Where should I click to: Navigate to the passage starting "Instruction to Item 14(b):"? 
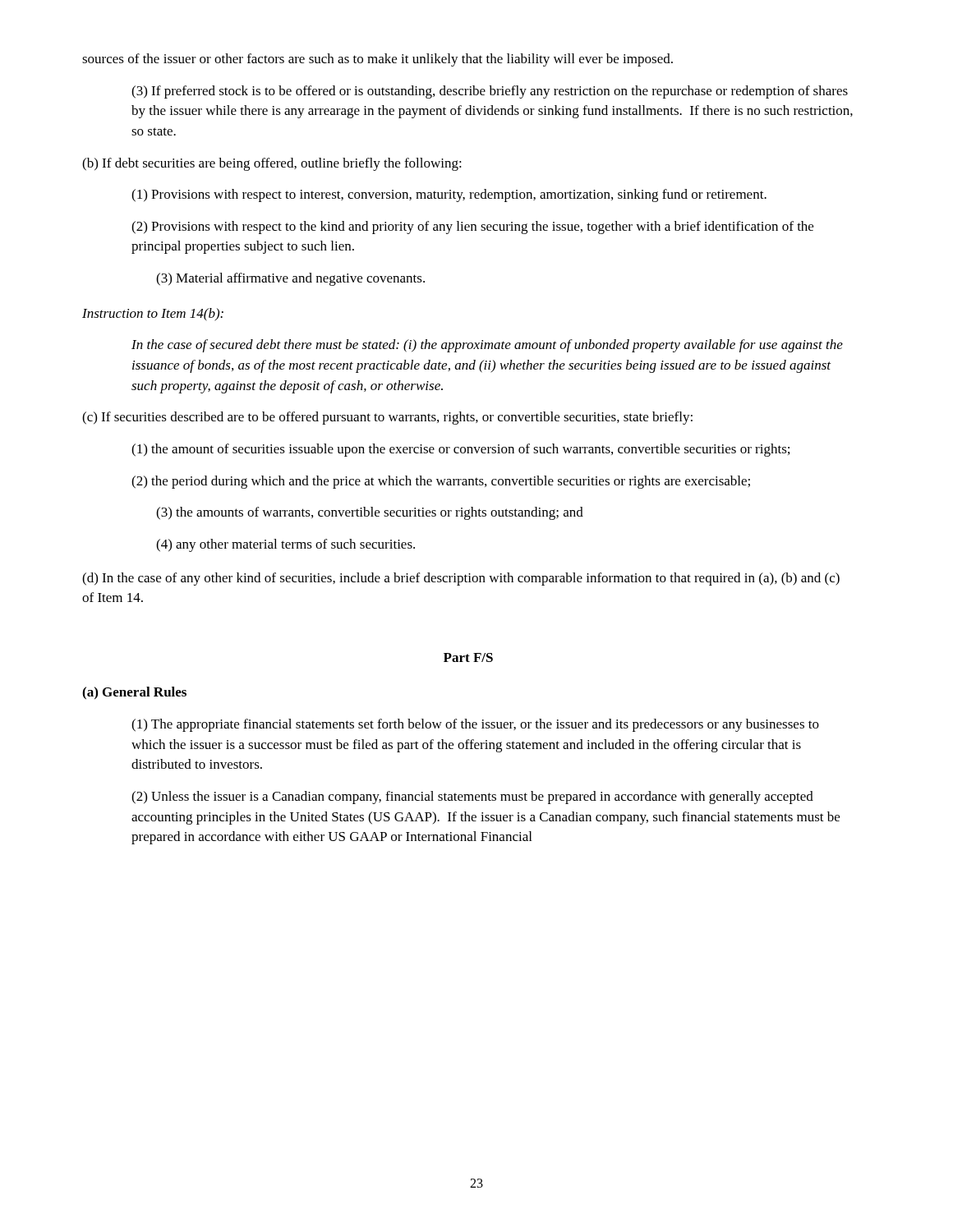[153, 313]
